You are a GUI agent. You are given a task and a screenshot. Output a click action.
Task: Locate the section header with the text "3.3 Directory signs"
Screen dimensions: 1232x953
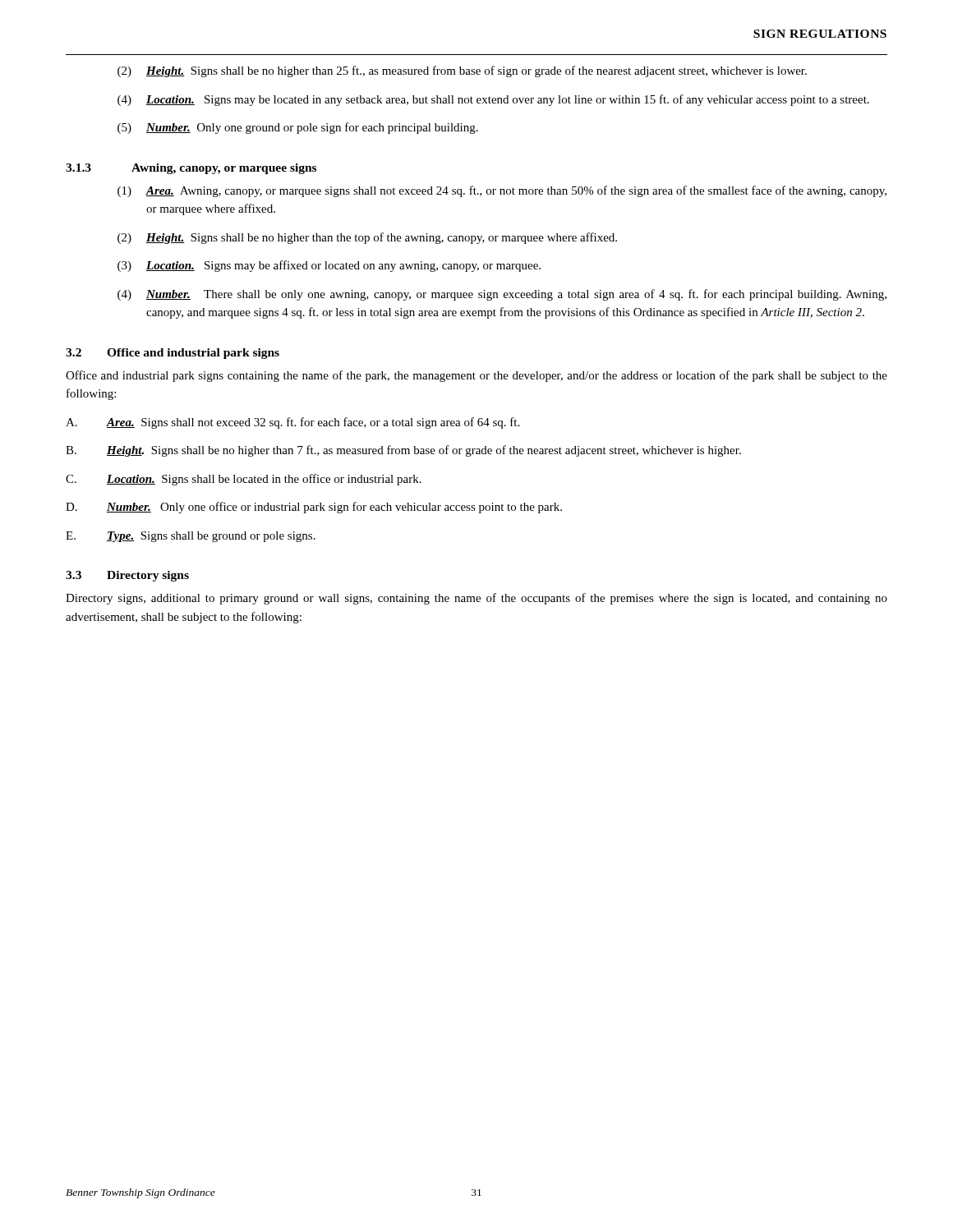[x=127, y=576]
